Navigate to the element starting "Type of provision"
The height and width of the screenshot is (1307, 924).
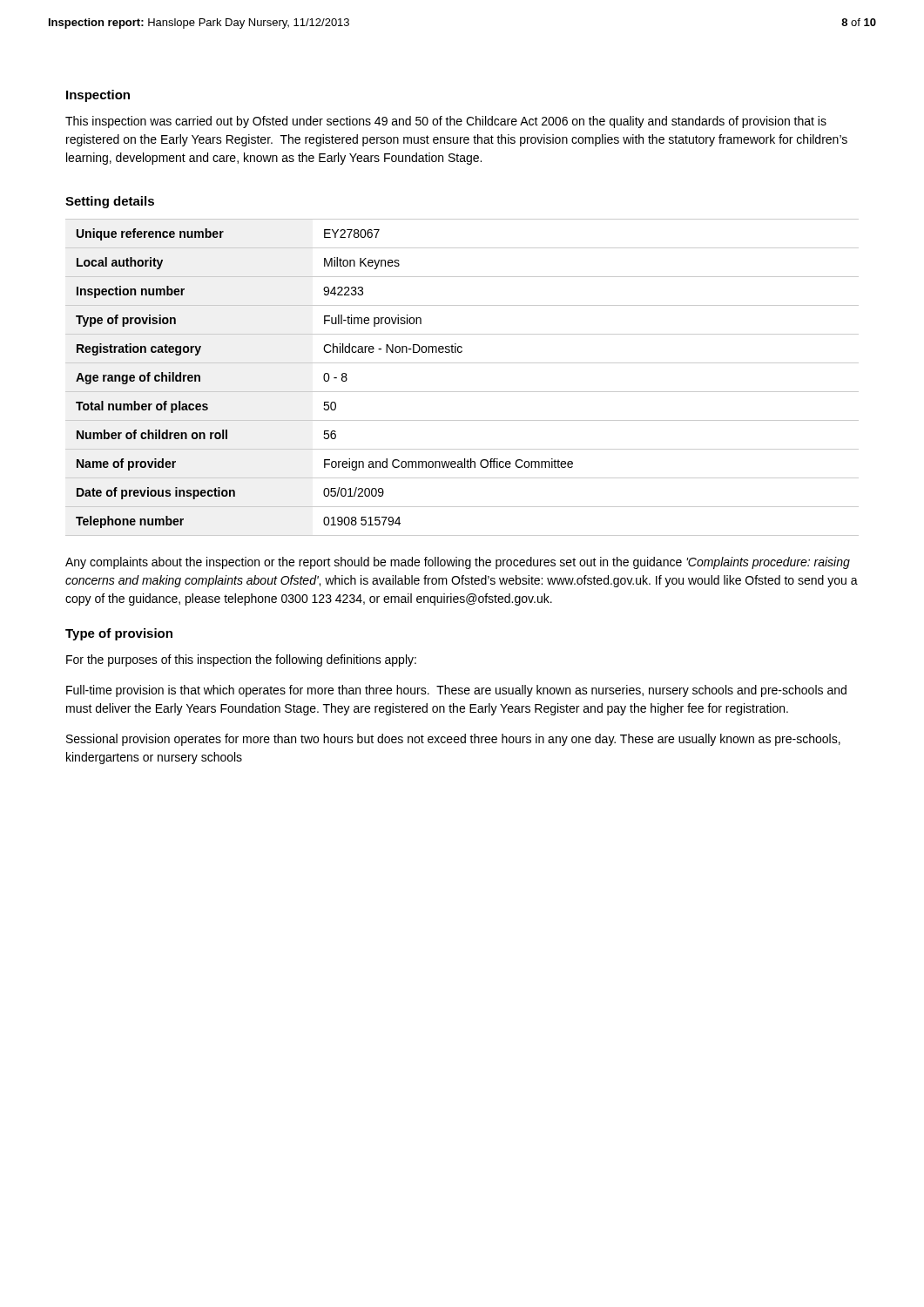point(119,633)
